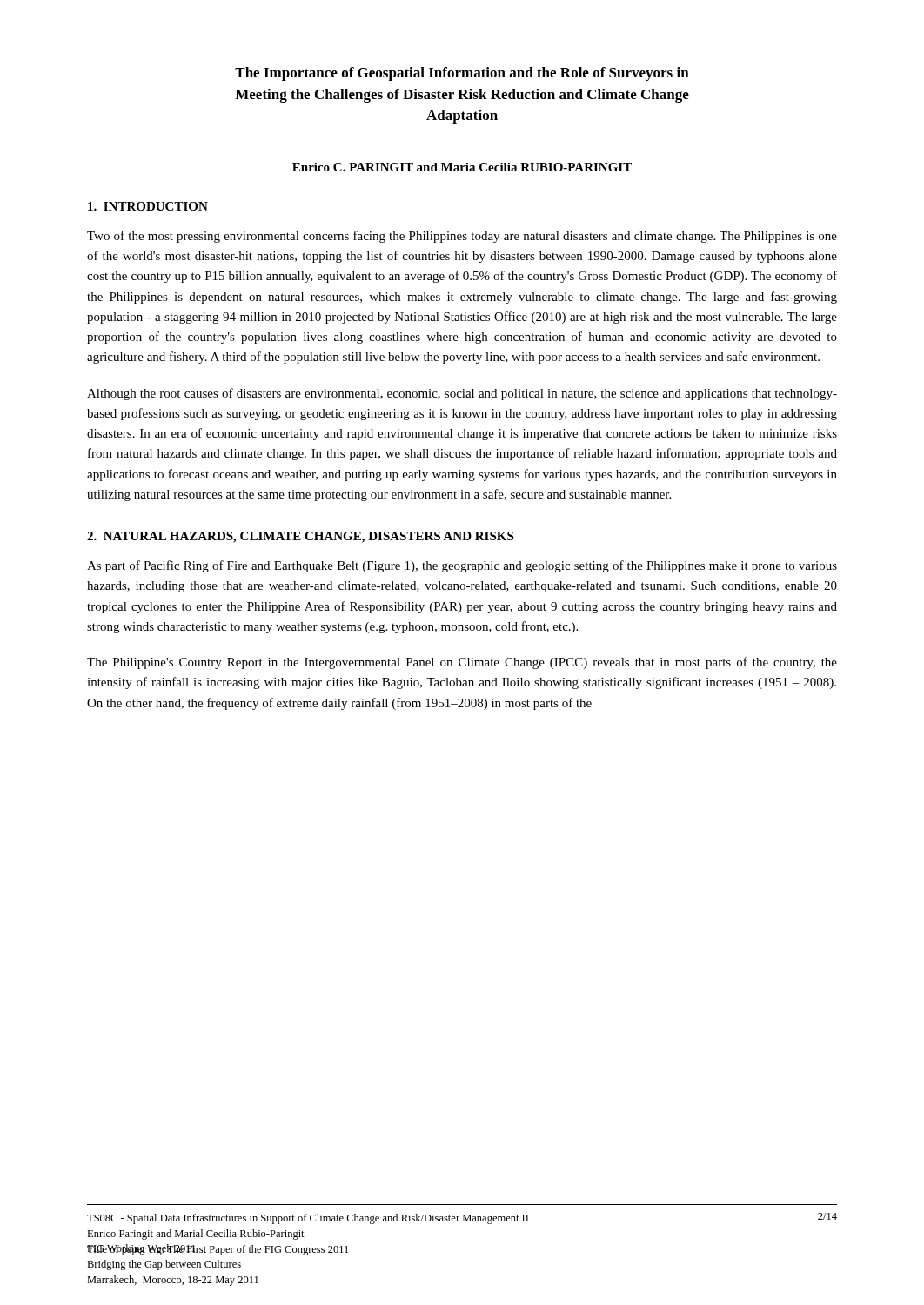Viewport: 924px width, 1305px height.
Task: Select the section header with the text "1. INTRODUCTION"
Action: (147, 206)
